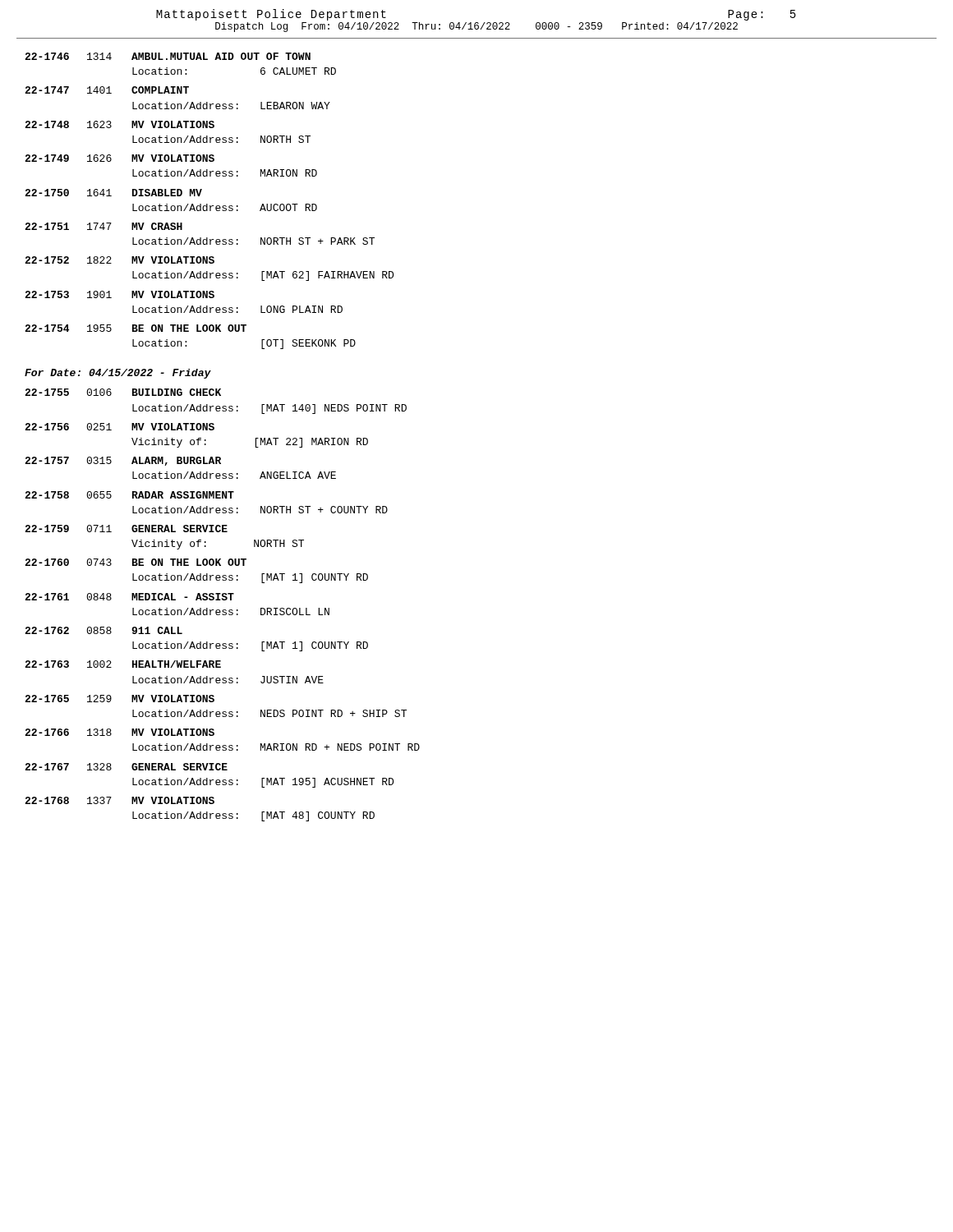The image size is (953, 1232).
Task: Select the list item that says "22-1749 1626 MV"
Action: coord(47,158)
